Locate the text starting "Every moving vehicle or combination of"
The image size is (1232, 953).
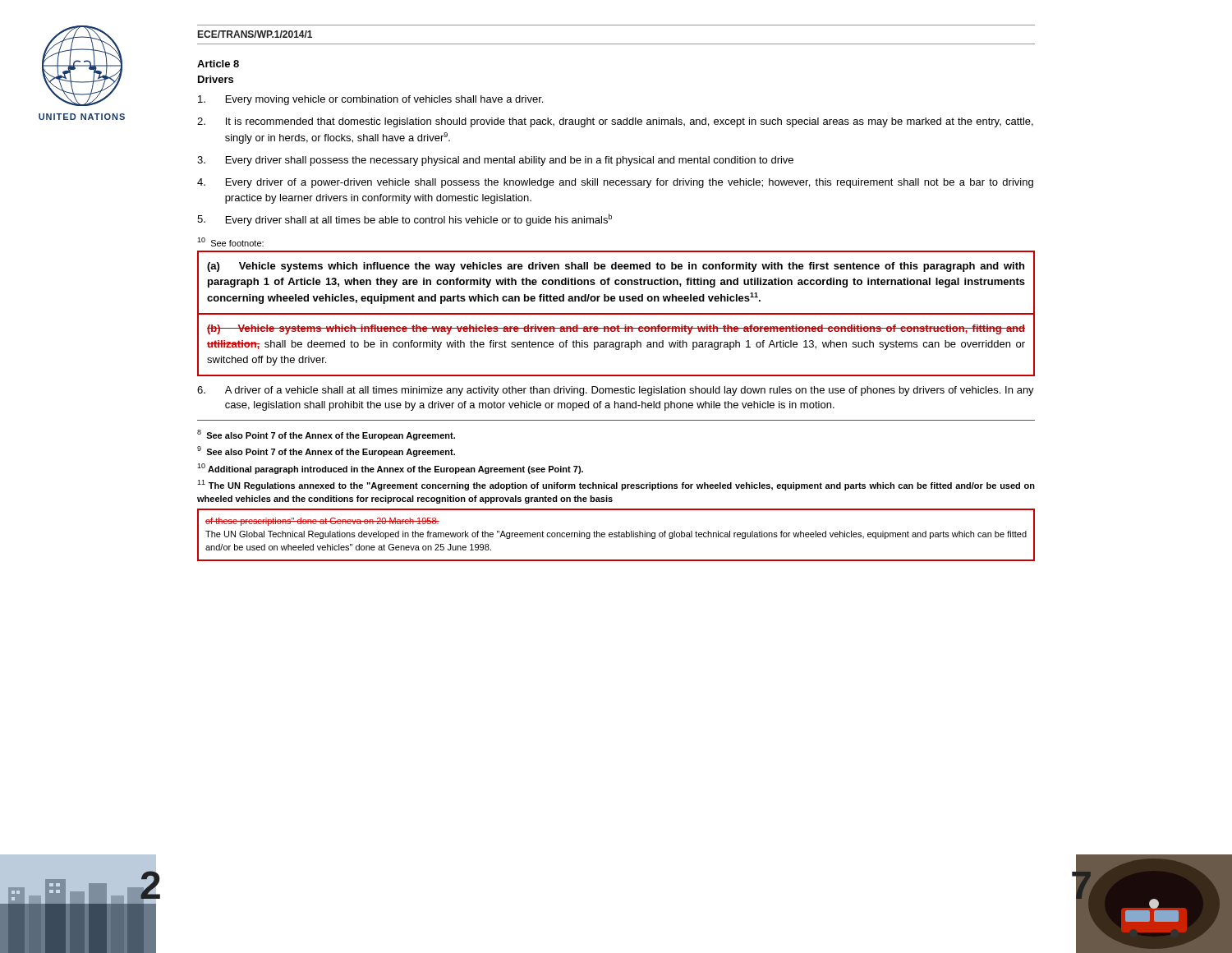pyautogui.click(x=370, y=100)
